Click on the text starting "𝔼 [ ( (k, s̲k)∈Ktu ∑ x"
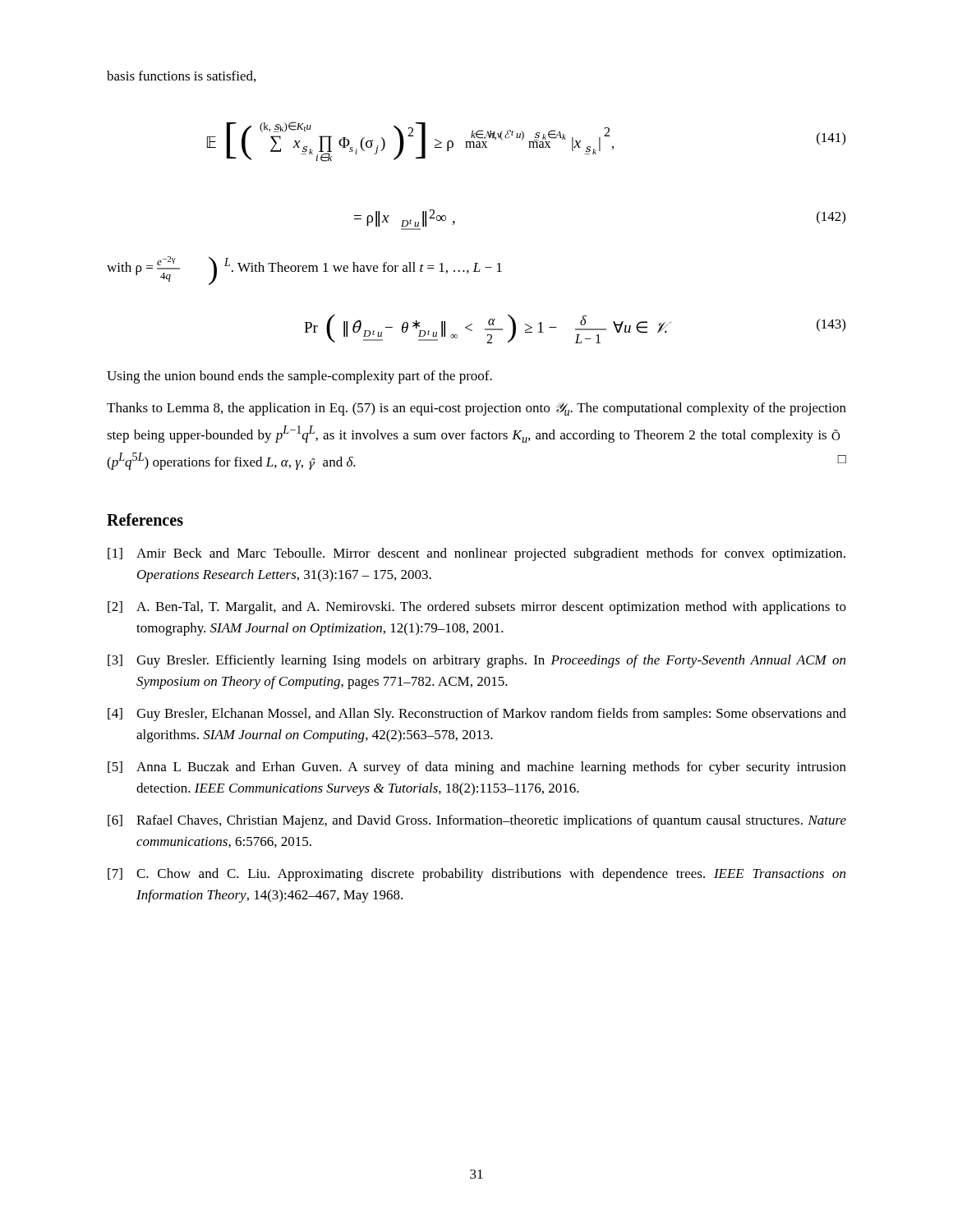The width and height of the screenshot is (953, 1232). coord(476,138)
